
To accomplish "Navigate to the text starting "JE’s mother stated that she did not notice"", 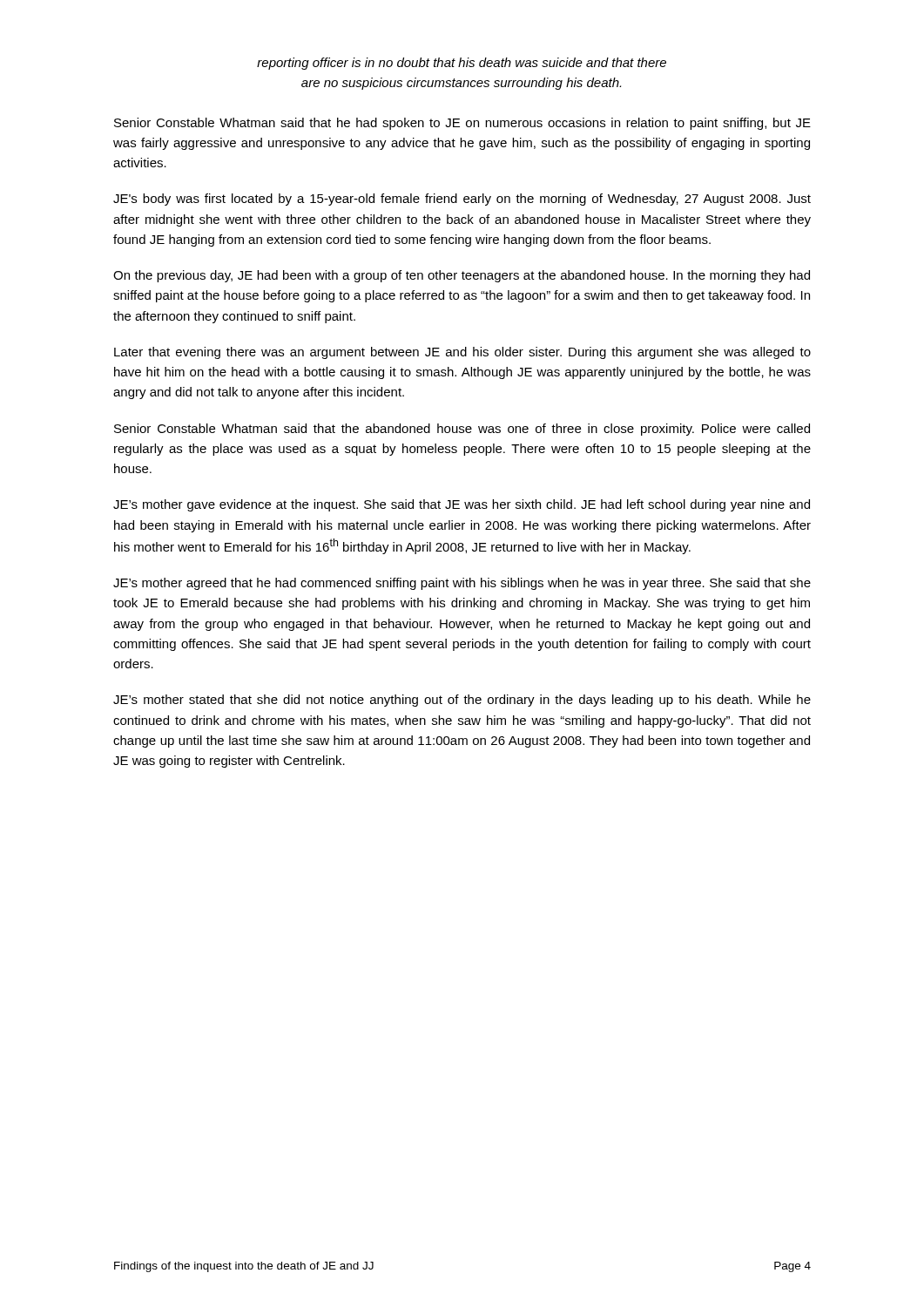I will click(462, 730).
